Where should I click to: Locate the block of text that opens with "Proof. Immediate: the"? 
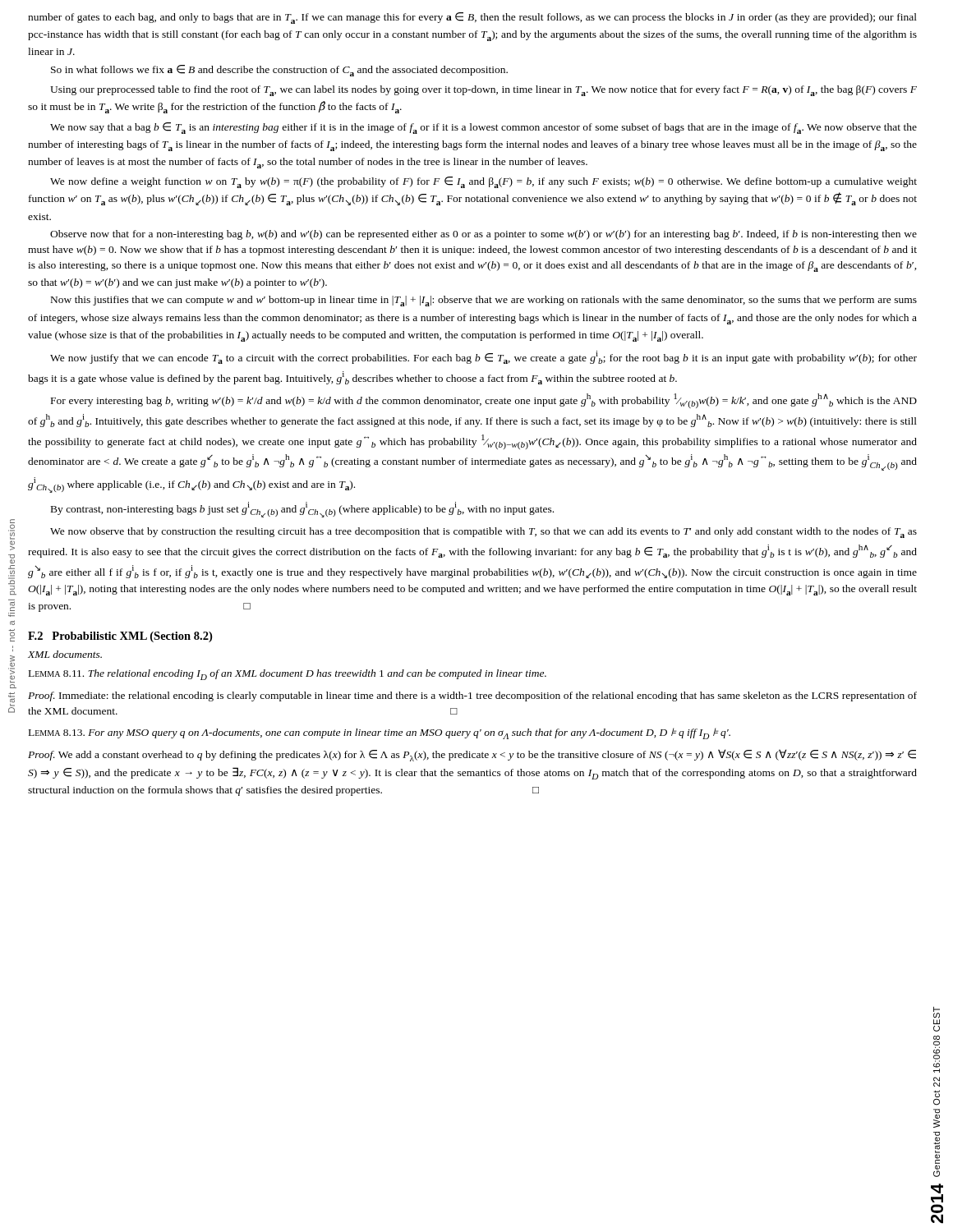pos(472,703)
